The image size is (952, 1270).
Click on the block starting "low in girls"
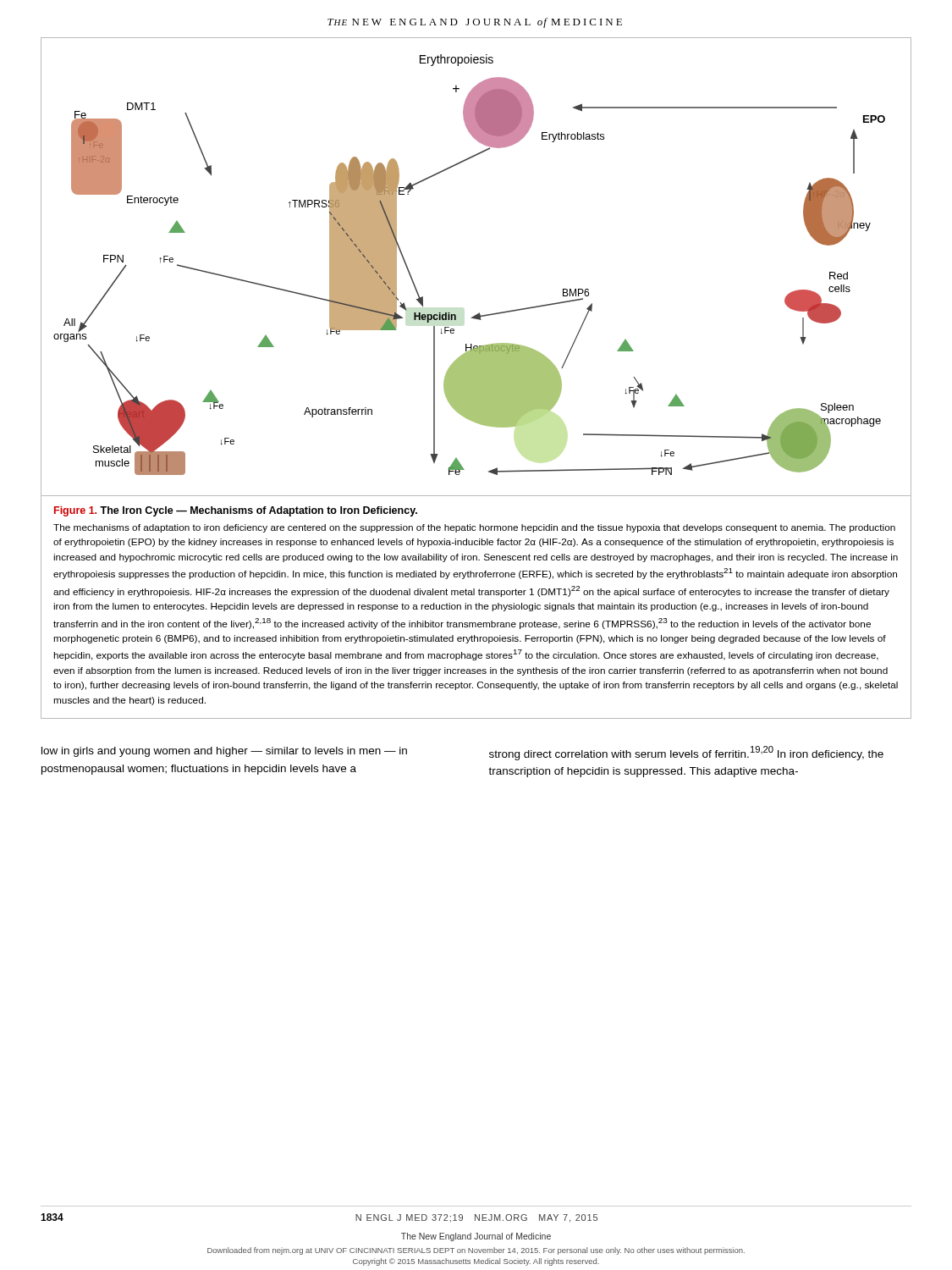224,759
